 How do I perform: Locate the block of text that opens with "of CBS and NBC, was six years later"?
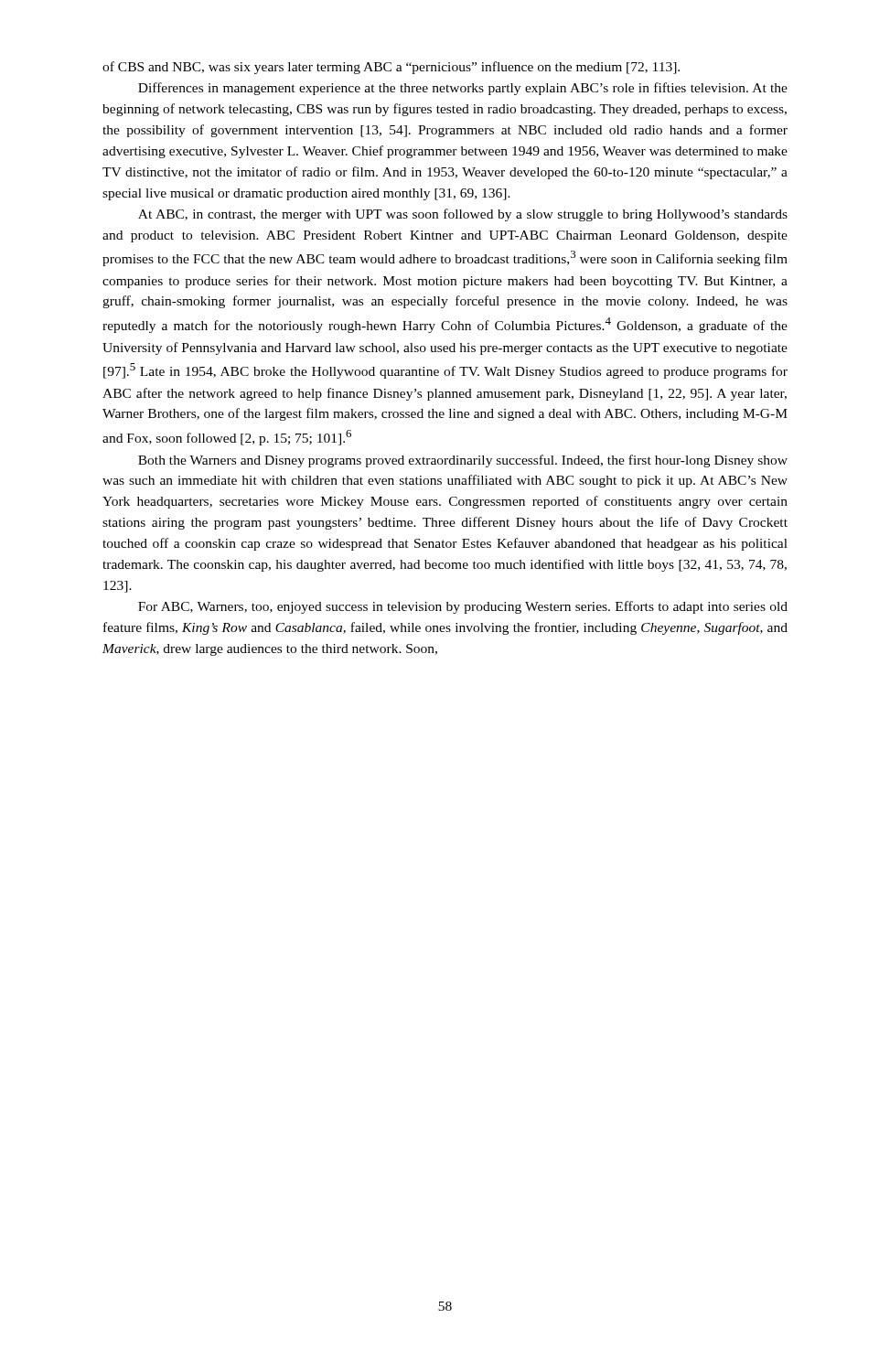(445, 358)
